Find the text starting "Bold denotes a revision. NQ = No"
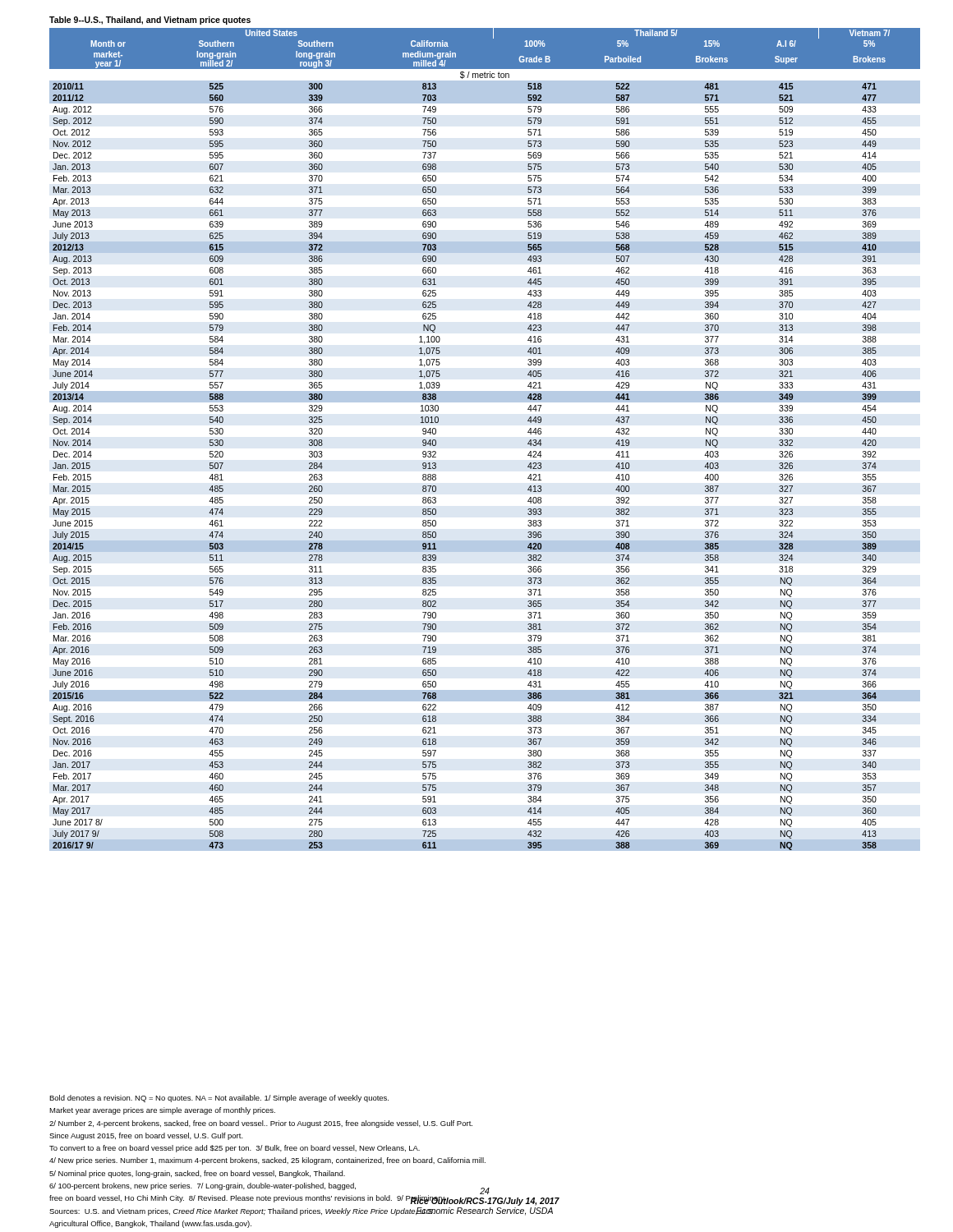This screenshot has height=1232, width=953. point(485,1162)
